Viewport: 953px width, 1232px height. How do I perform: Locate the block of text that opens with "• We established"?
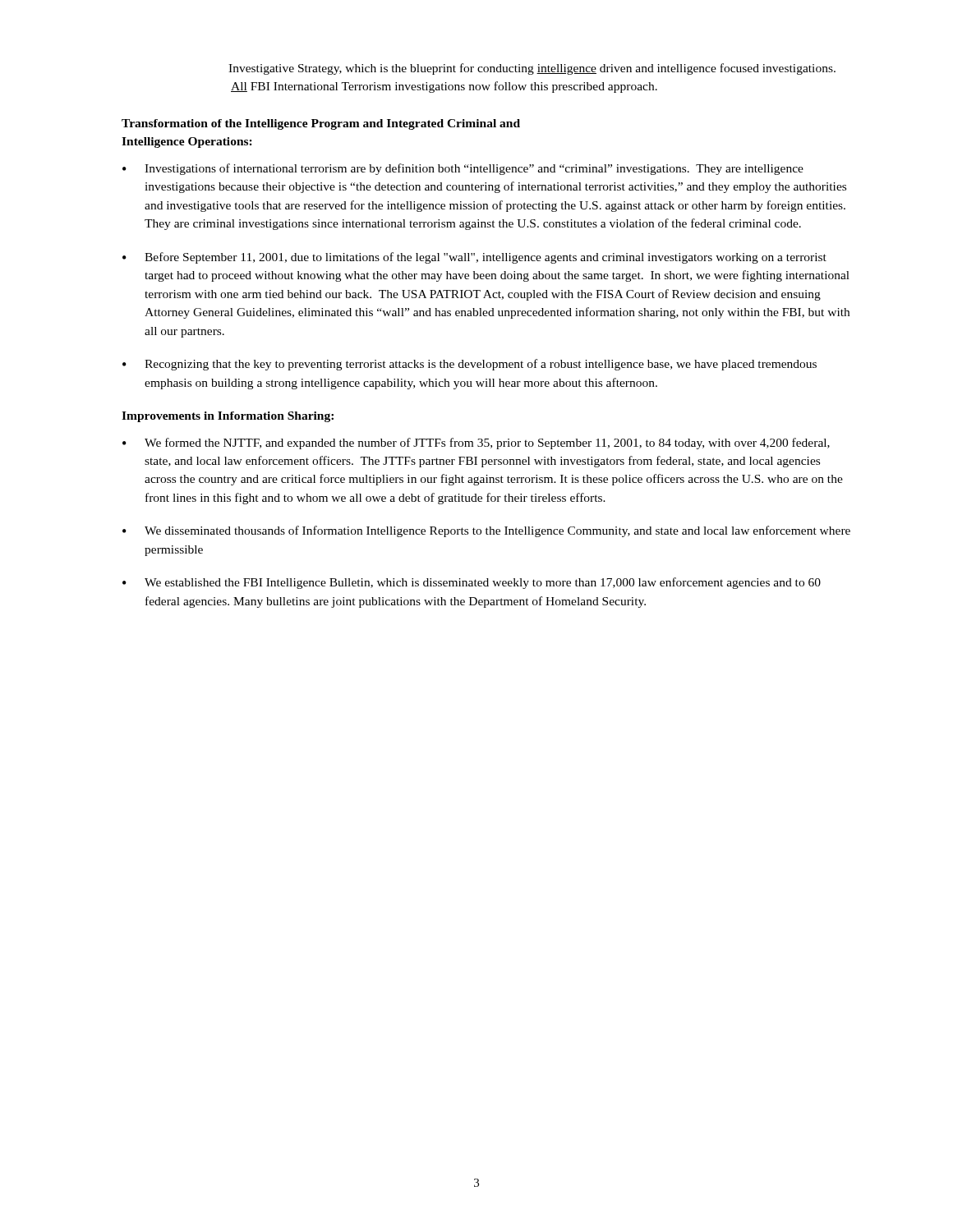click(x=488, y=592)
